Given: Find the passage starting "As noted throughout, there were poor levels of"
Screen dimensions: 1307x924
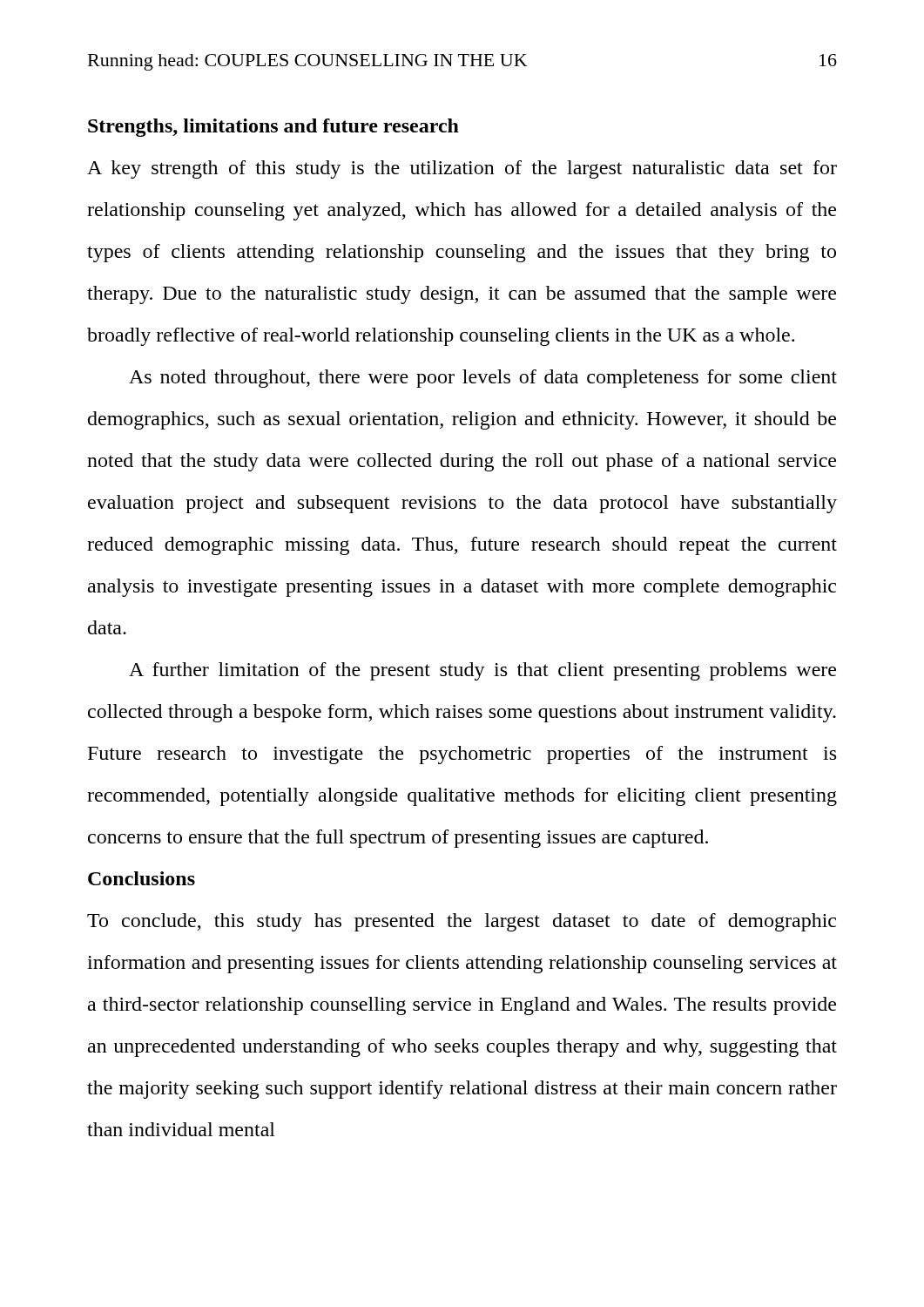Looking at the screenshot, I should (x=462, y=502).
